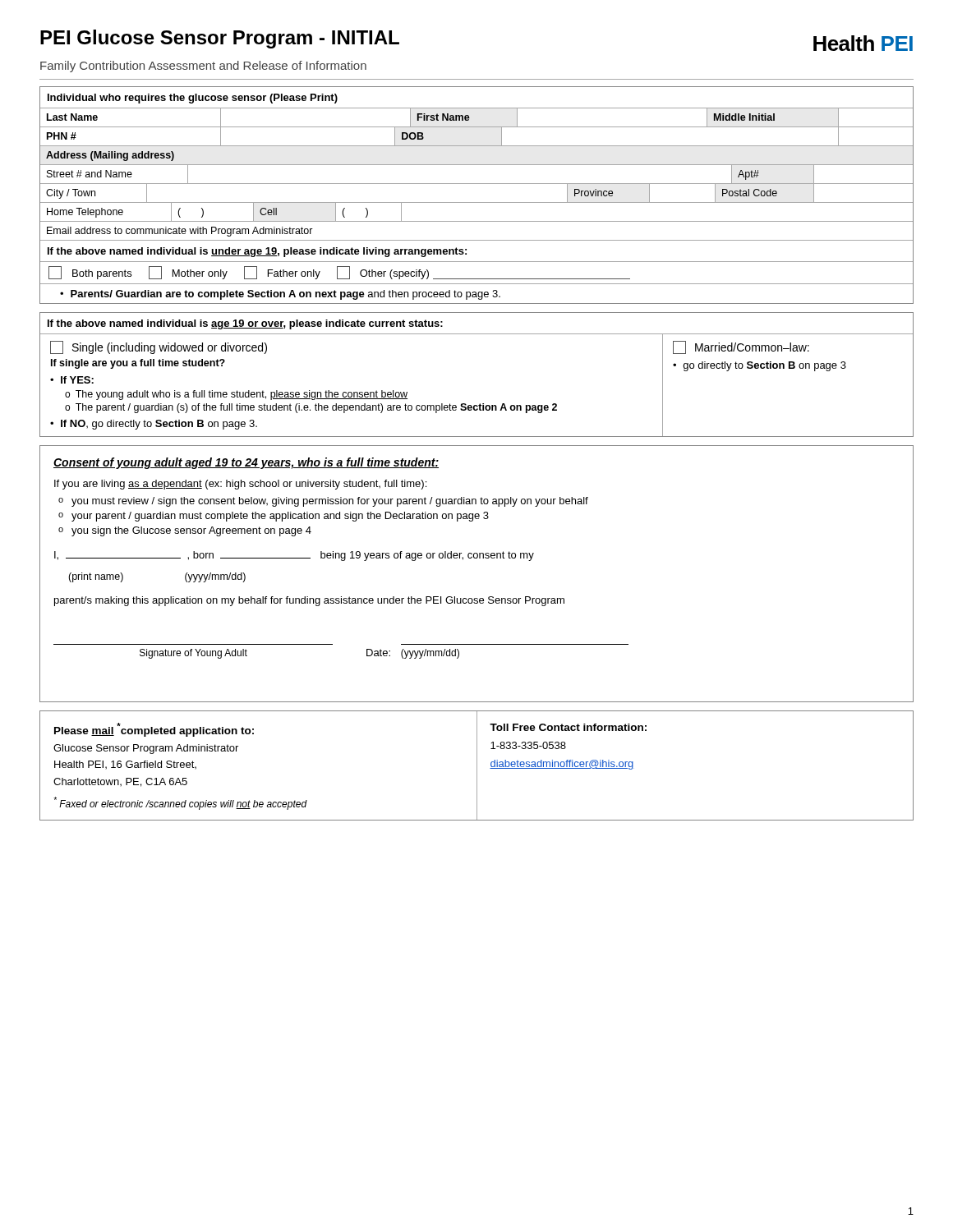Navigate to the block starting "PEI Glucose Sensor Program - INITIAL"
Viewport: 953px width, 1232px height.
pyautogui.click(x=220, y=38)
